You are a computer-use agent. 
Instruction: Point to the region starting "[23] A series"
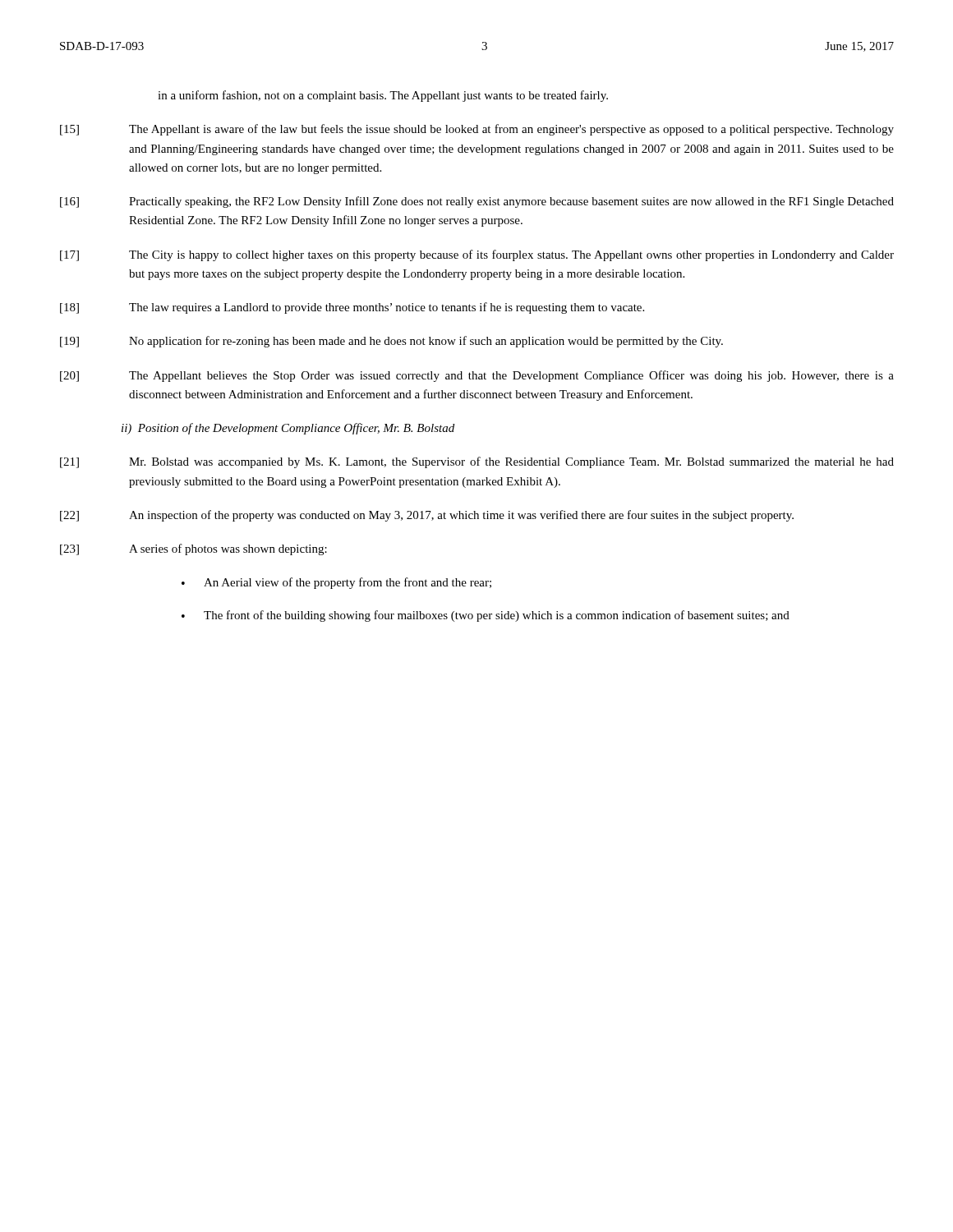pos(193,549)
